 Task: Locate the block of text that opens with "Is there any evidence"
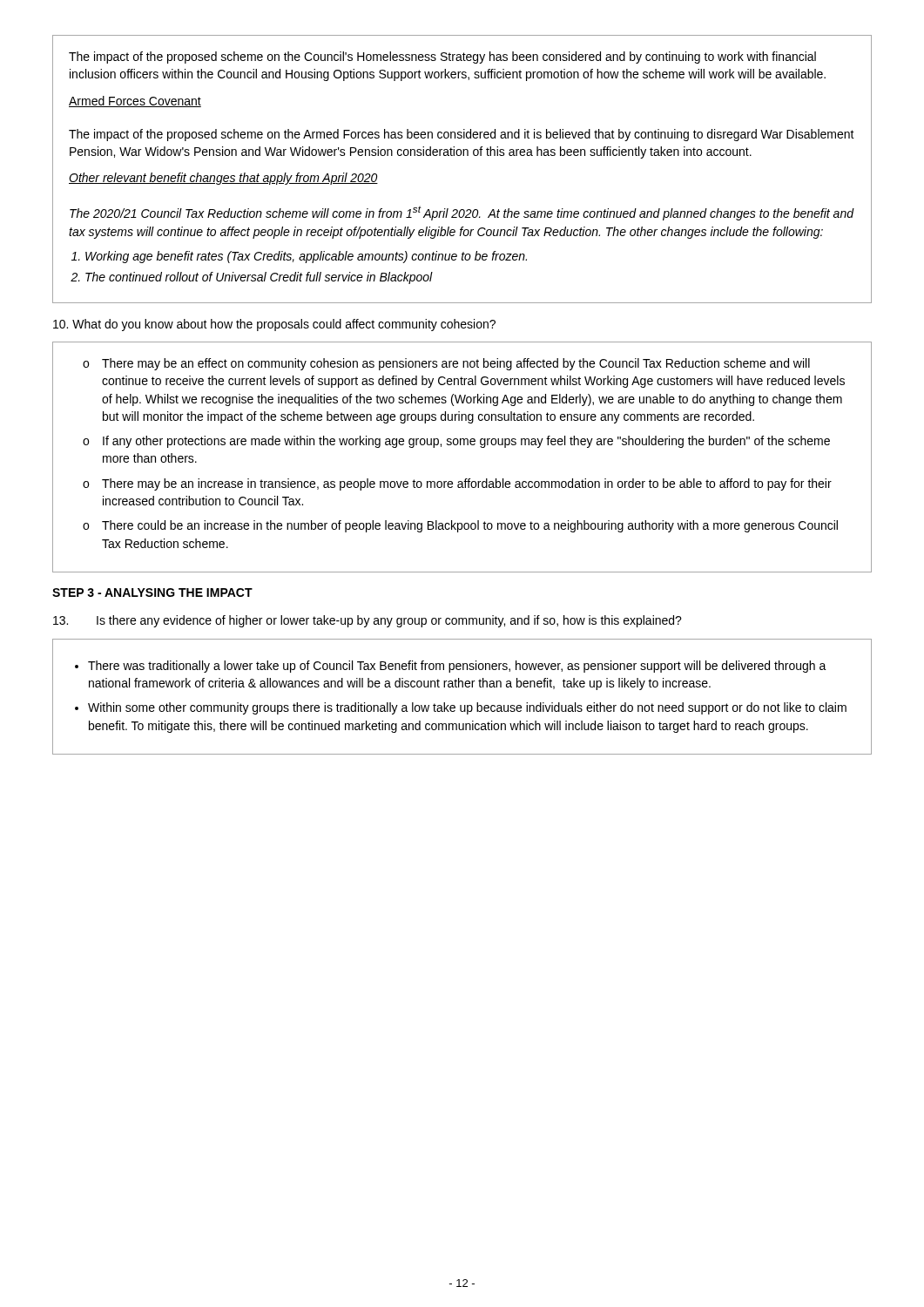click(462, 621)
